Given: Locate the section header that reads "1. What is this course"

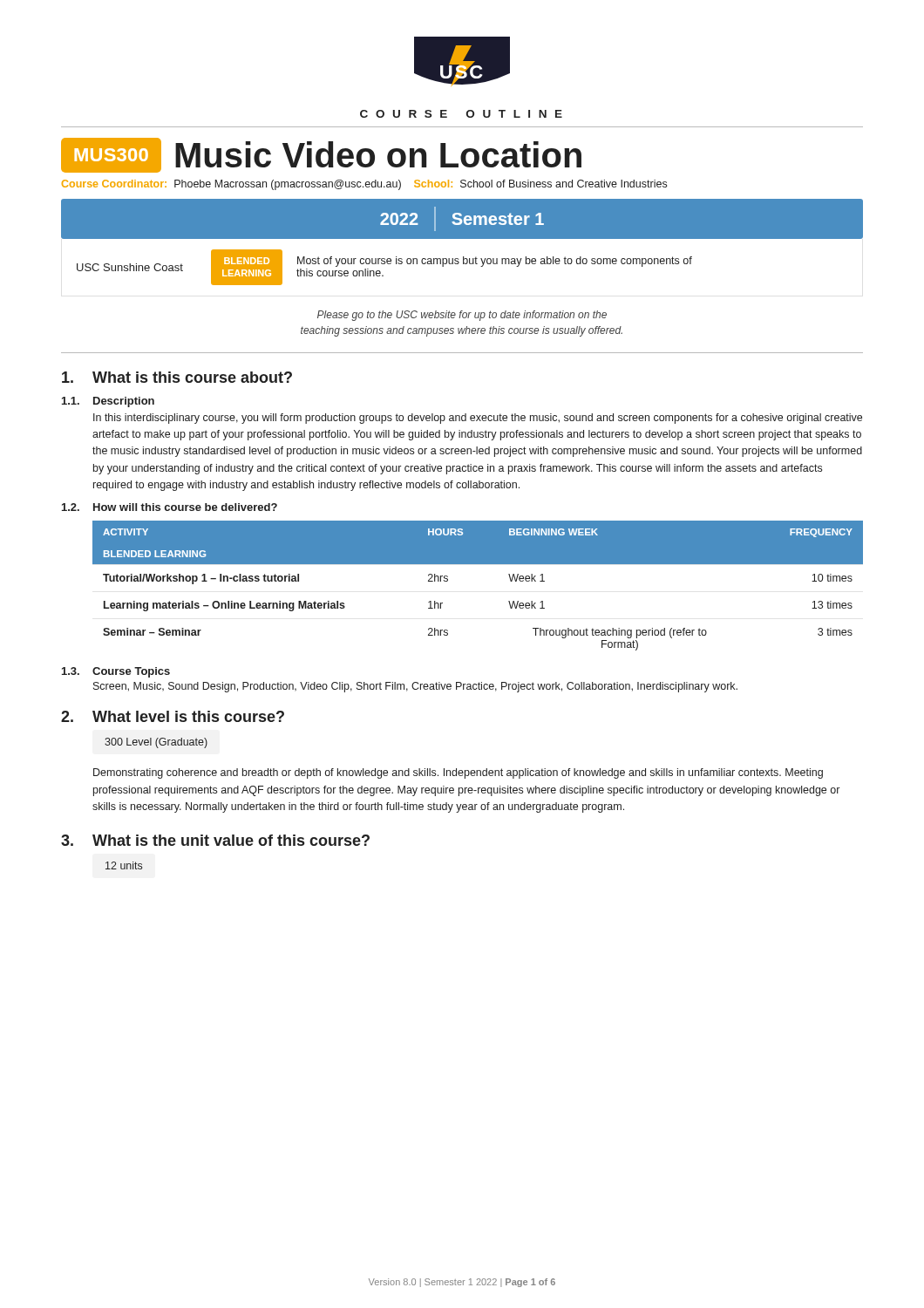Looking at the screenshot, I should click(177, 378).
